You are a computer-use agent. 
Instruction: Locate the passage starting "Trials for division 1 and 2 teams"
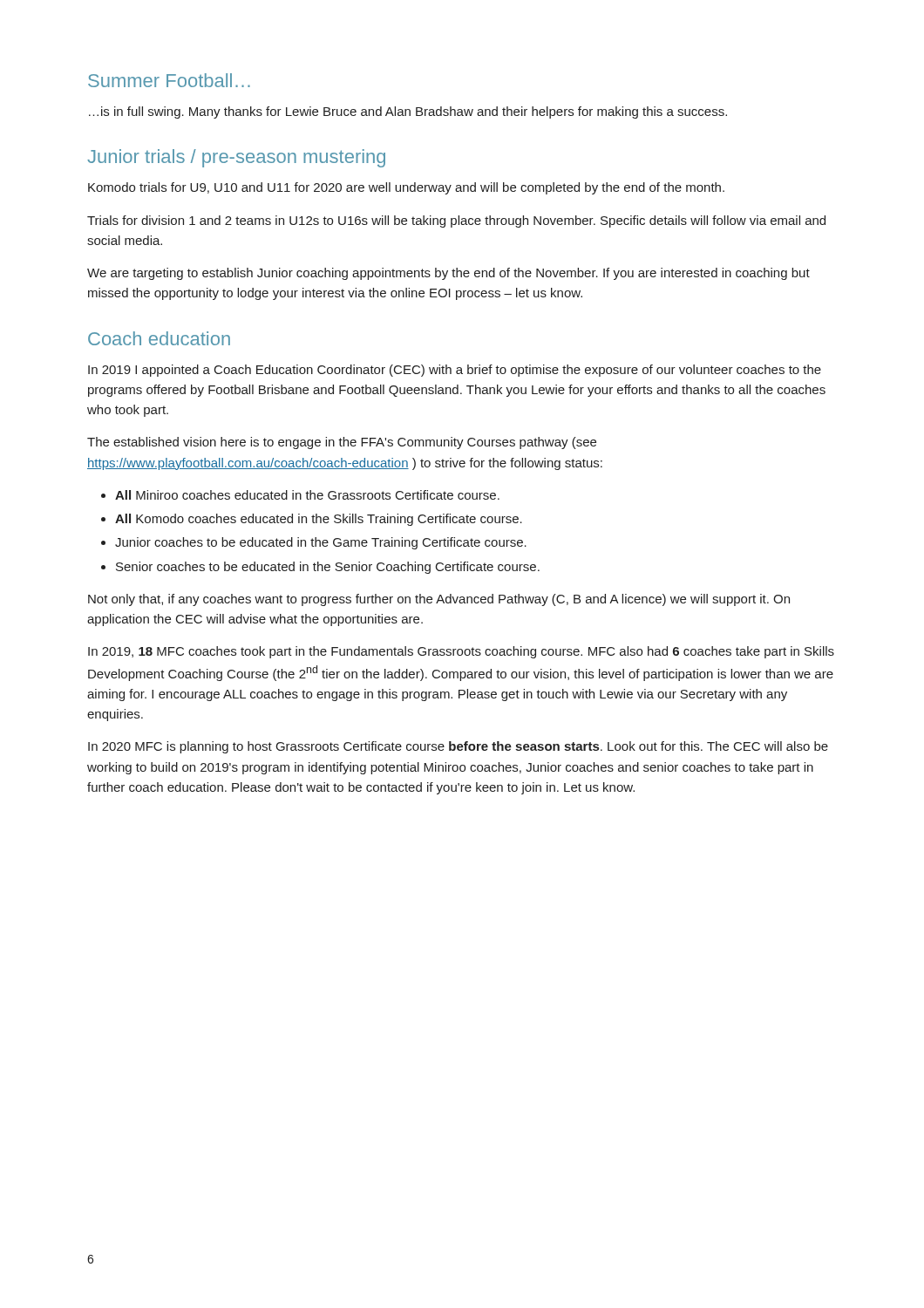462,230
